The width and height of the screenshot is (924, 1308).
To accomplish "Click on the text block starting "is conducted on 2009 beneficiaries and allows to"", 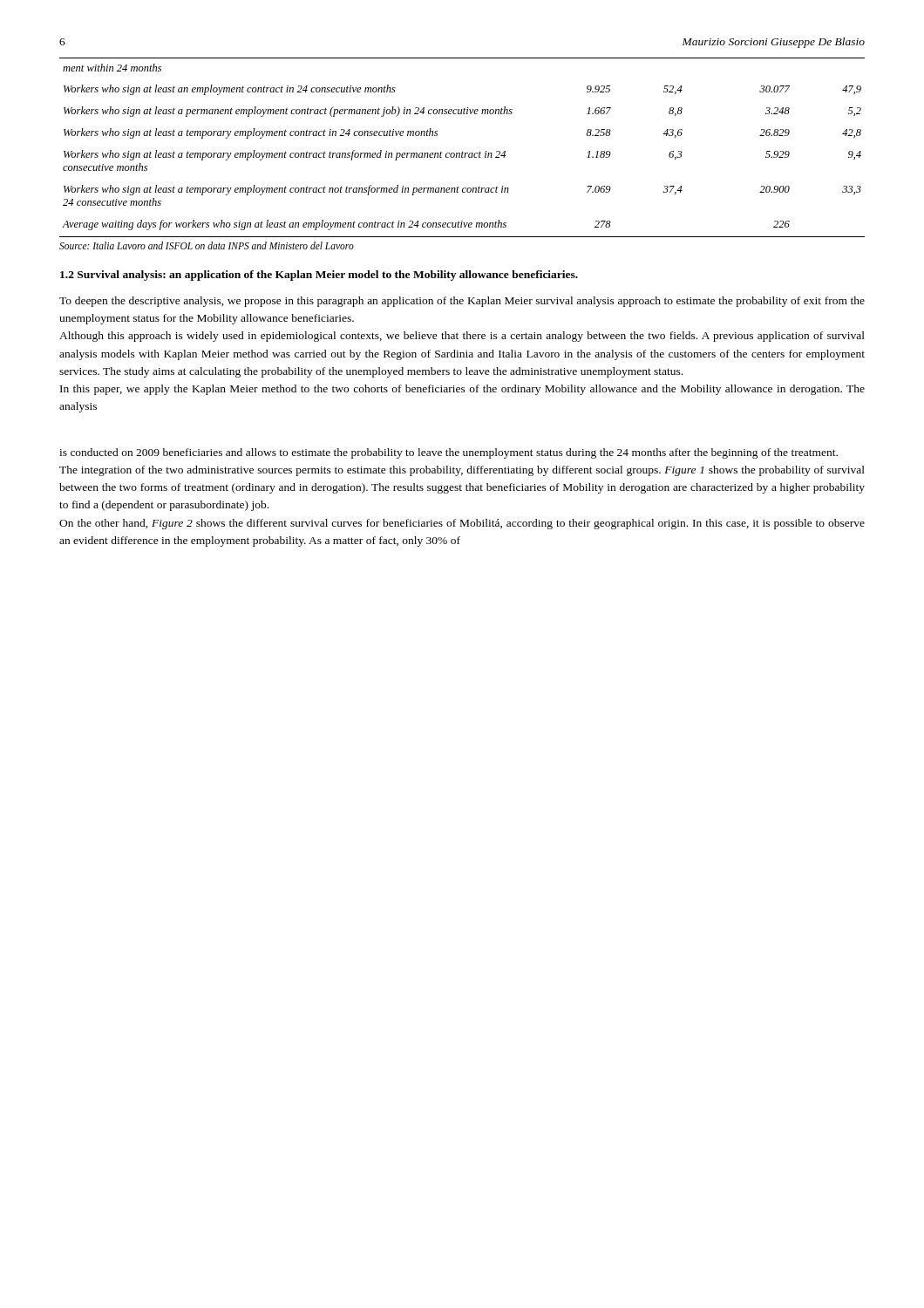I will click(462, 497).
